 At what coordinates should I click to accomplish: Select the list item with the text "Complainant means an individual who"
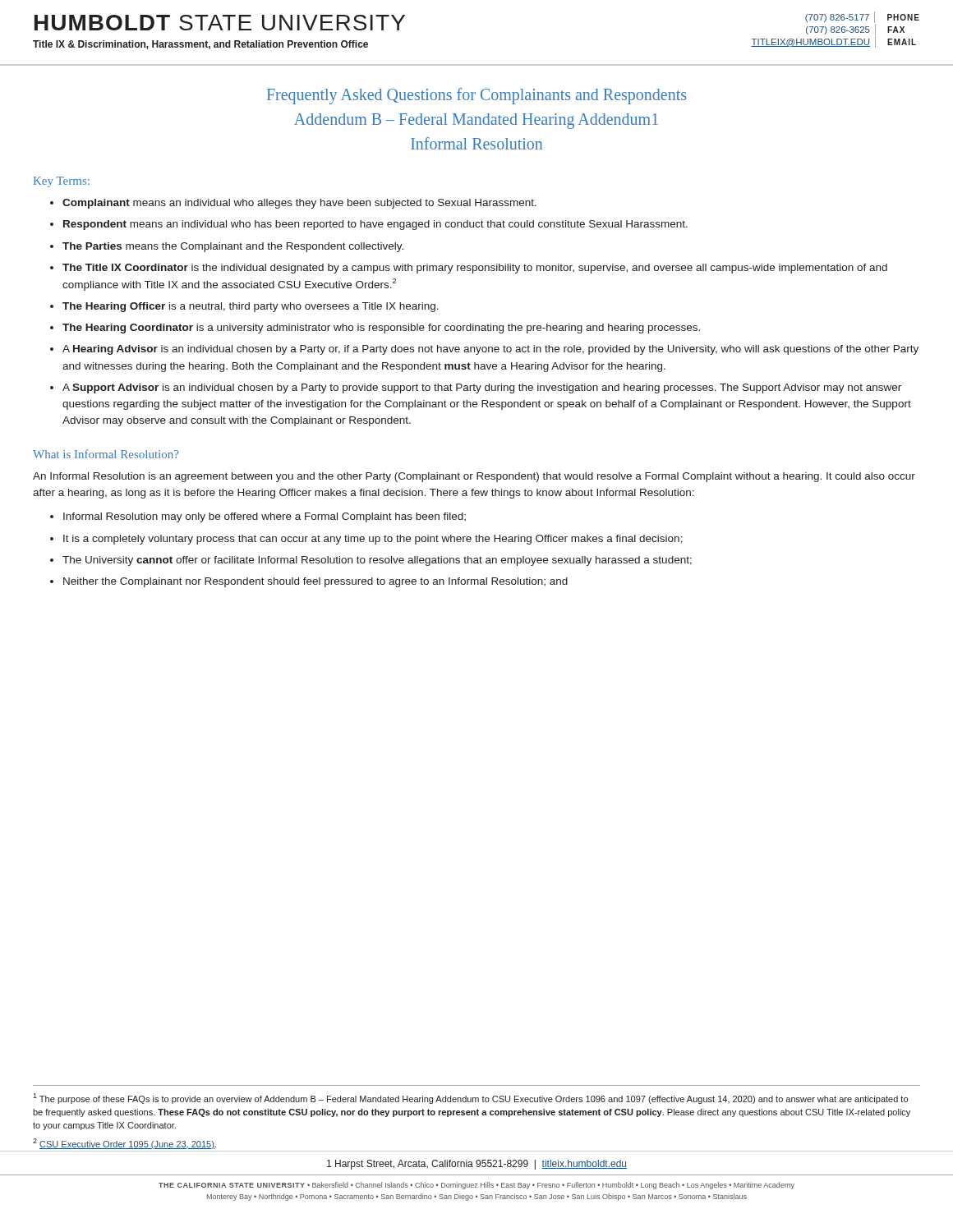[300, 202]
